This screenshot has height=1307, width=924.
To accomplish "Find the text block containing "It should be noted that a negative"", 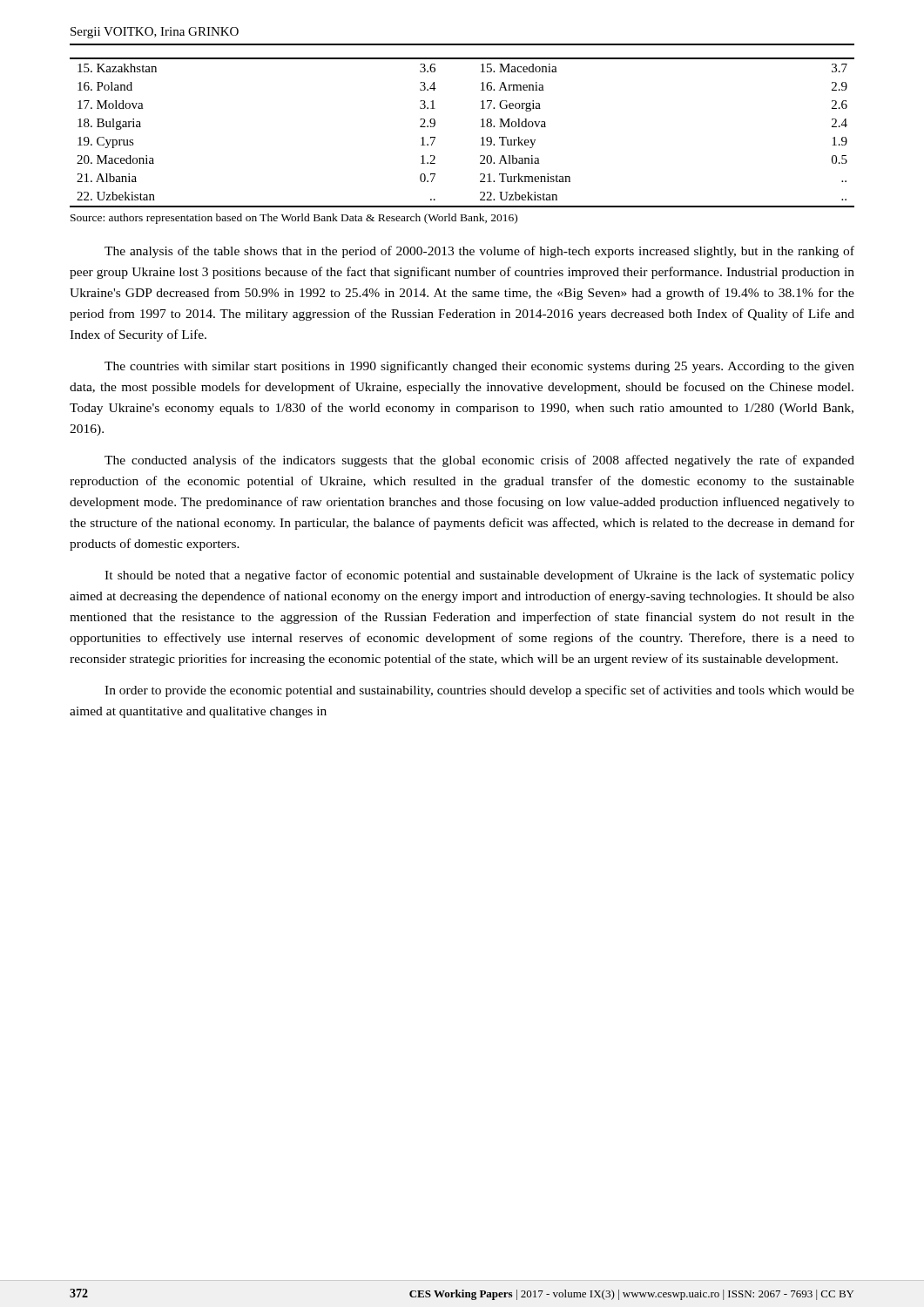I will pos(462,617).
